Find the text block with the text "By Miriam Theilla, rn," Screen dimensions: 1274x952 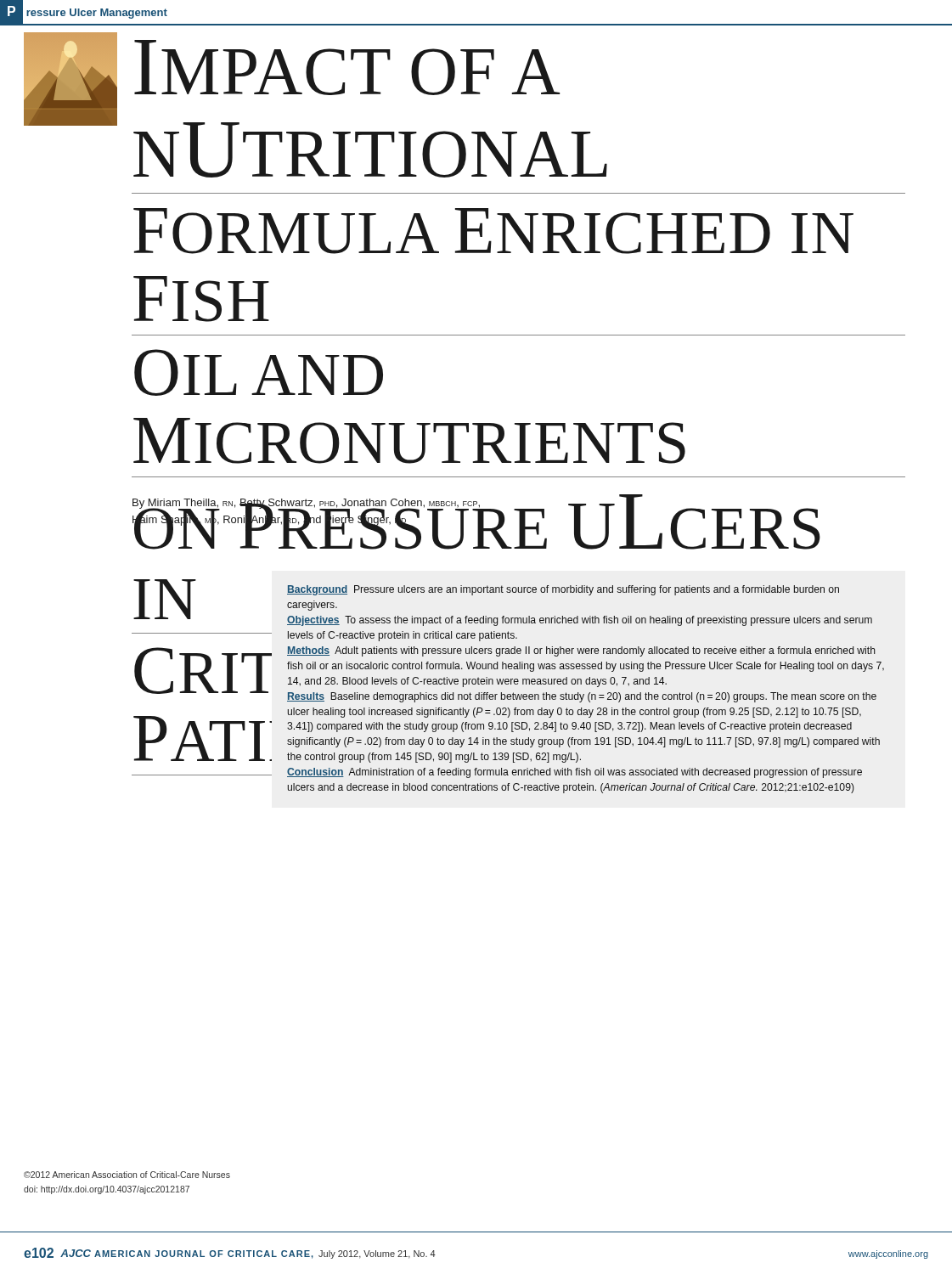pyautogui.click(x=306, y=511)
